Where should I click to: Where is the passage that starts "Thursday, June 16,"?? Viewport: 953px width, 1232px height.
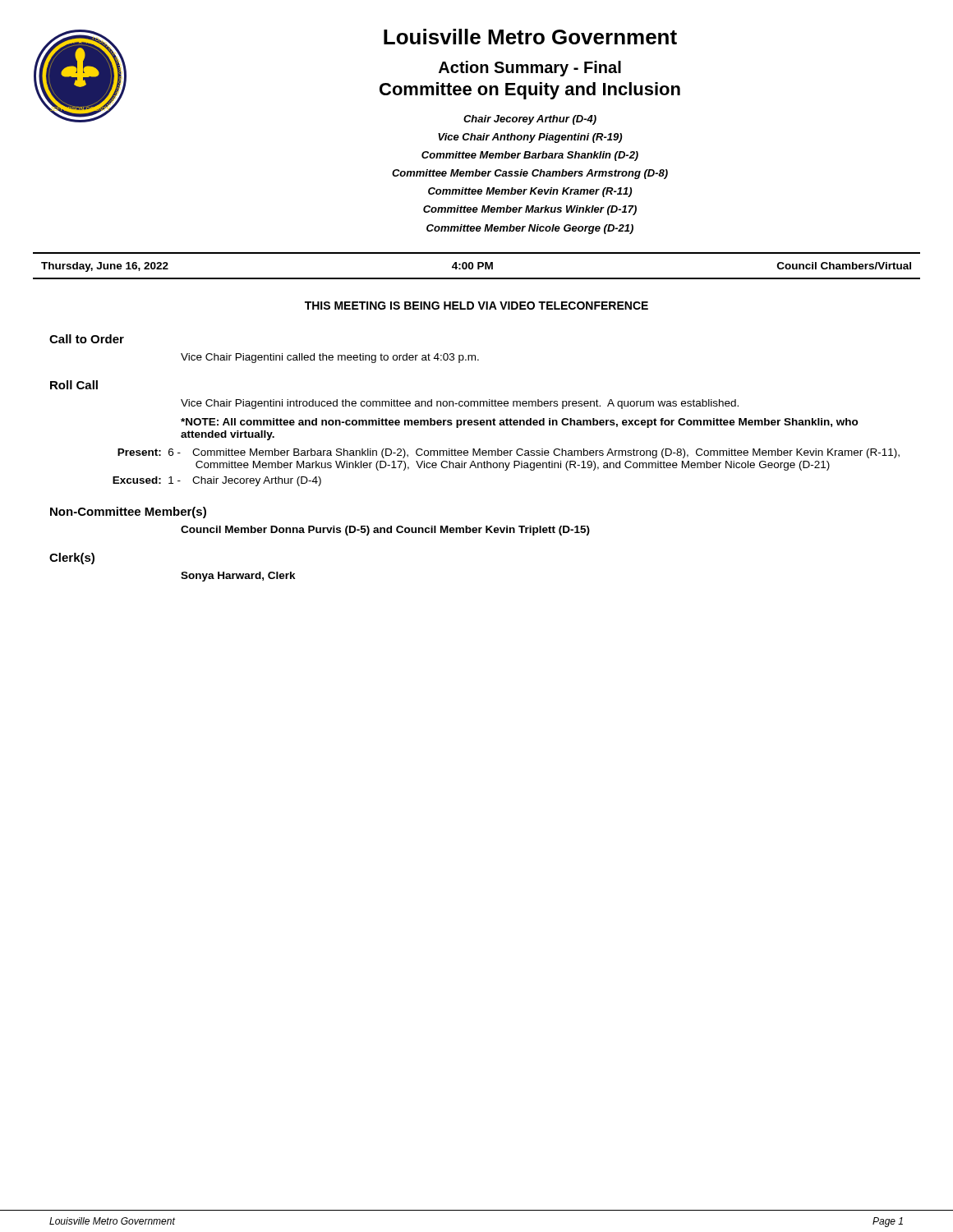[x=476, y=265]
